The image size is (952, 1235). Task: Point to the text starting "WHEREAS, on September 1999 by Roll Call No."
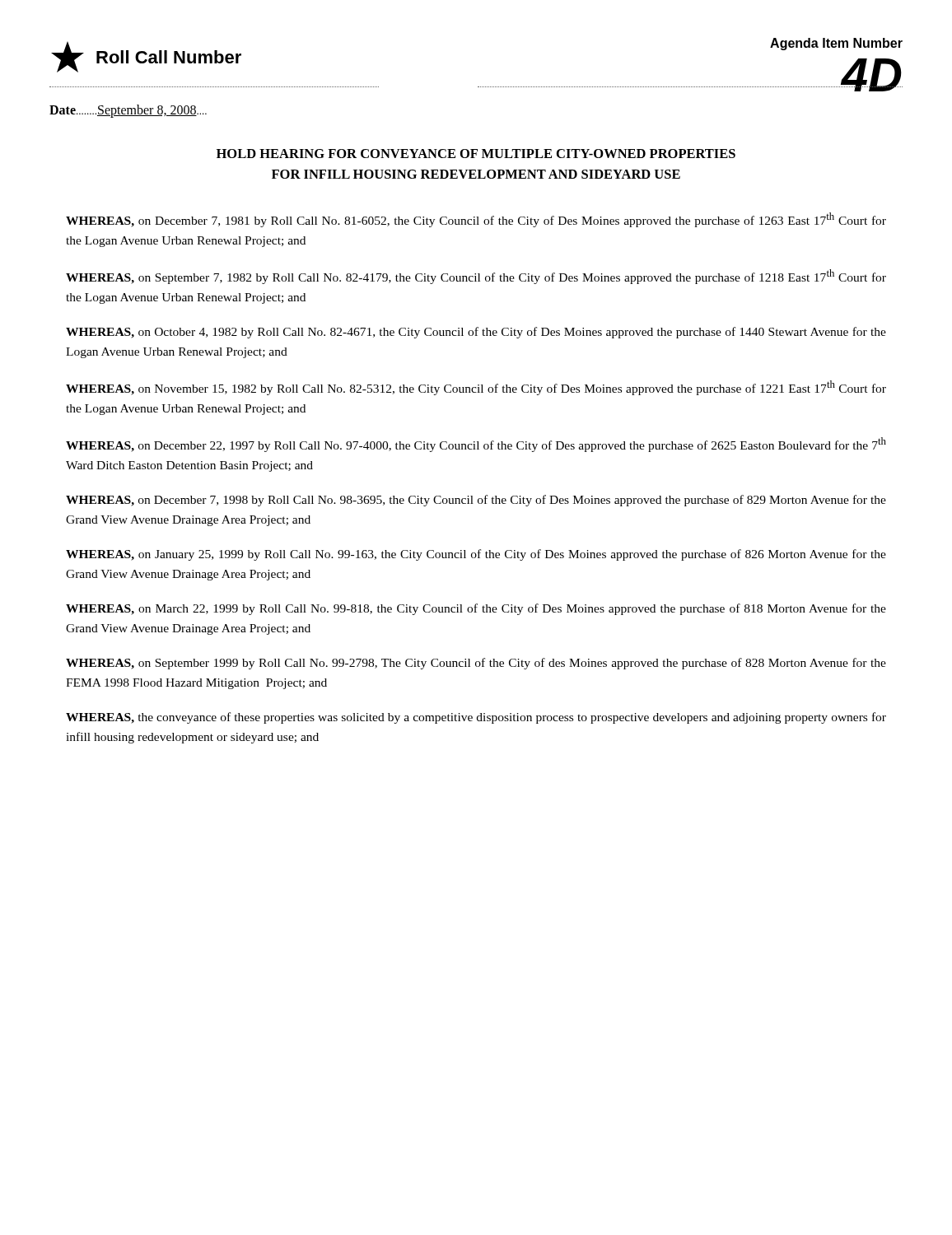476,673
